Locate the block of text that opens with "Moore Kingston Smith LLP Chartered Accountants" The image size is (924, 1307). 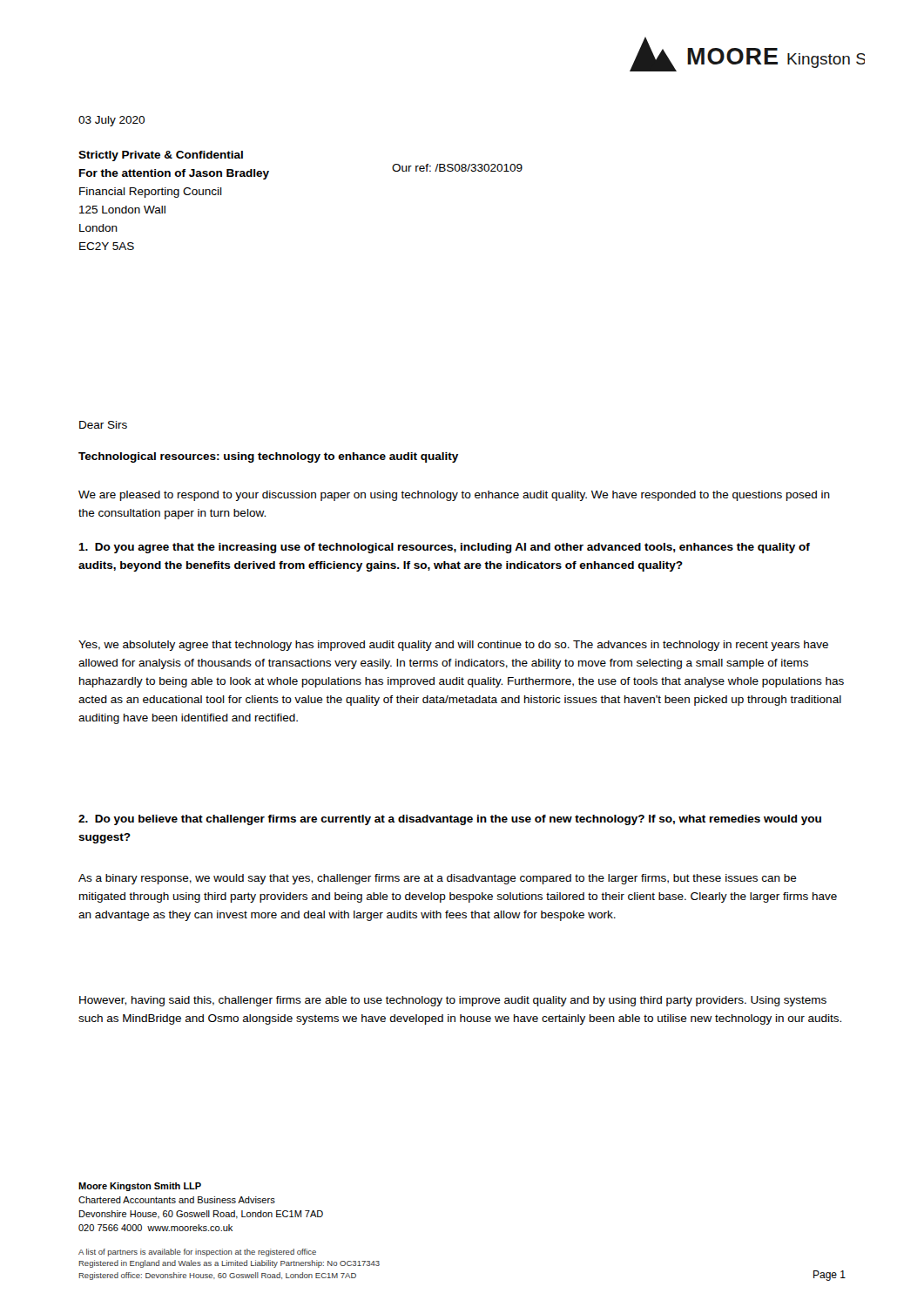(201, 1207)
